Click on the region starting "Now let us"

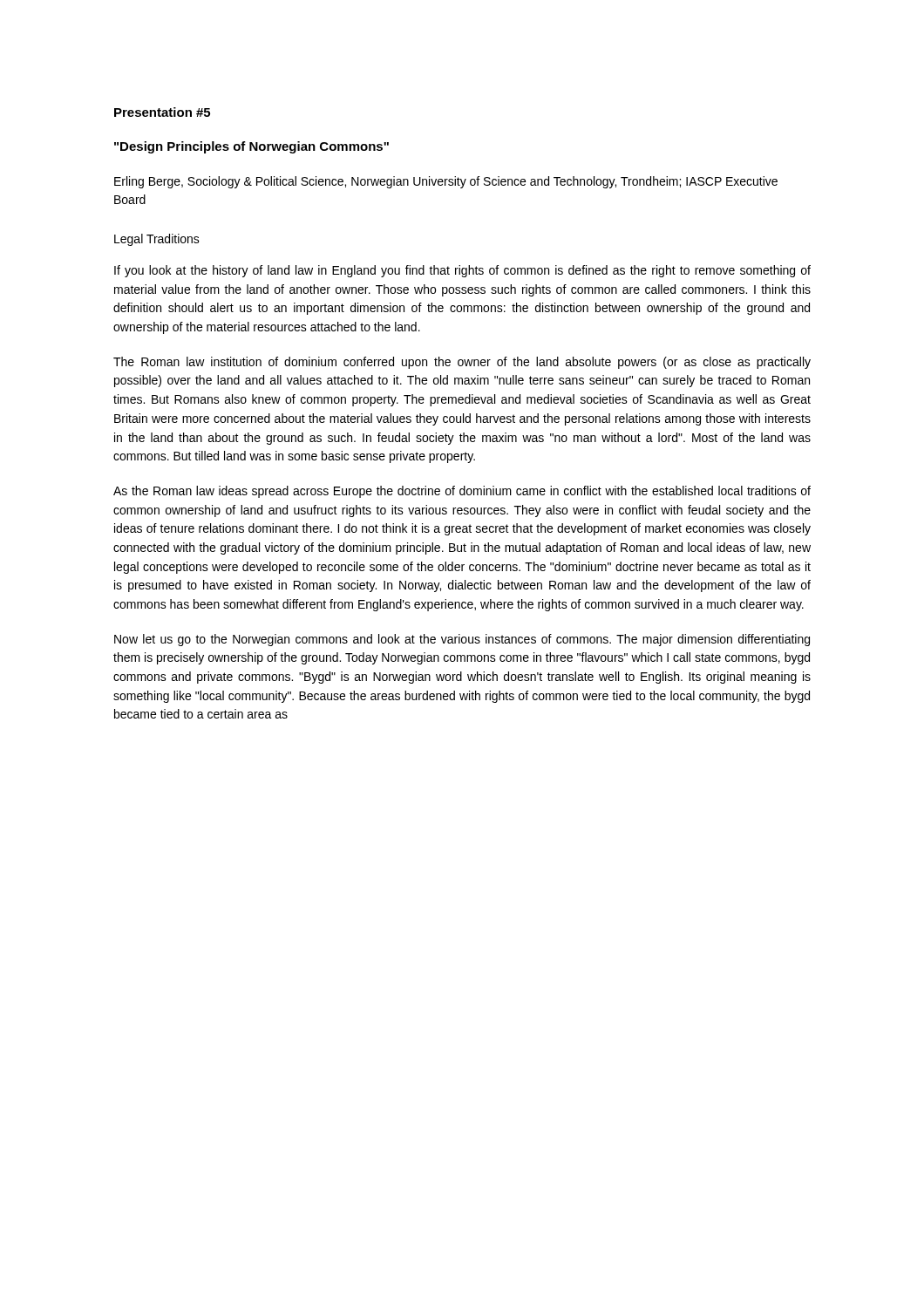[462, 677]
